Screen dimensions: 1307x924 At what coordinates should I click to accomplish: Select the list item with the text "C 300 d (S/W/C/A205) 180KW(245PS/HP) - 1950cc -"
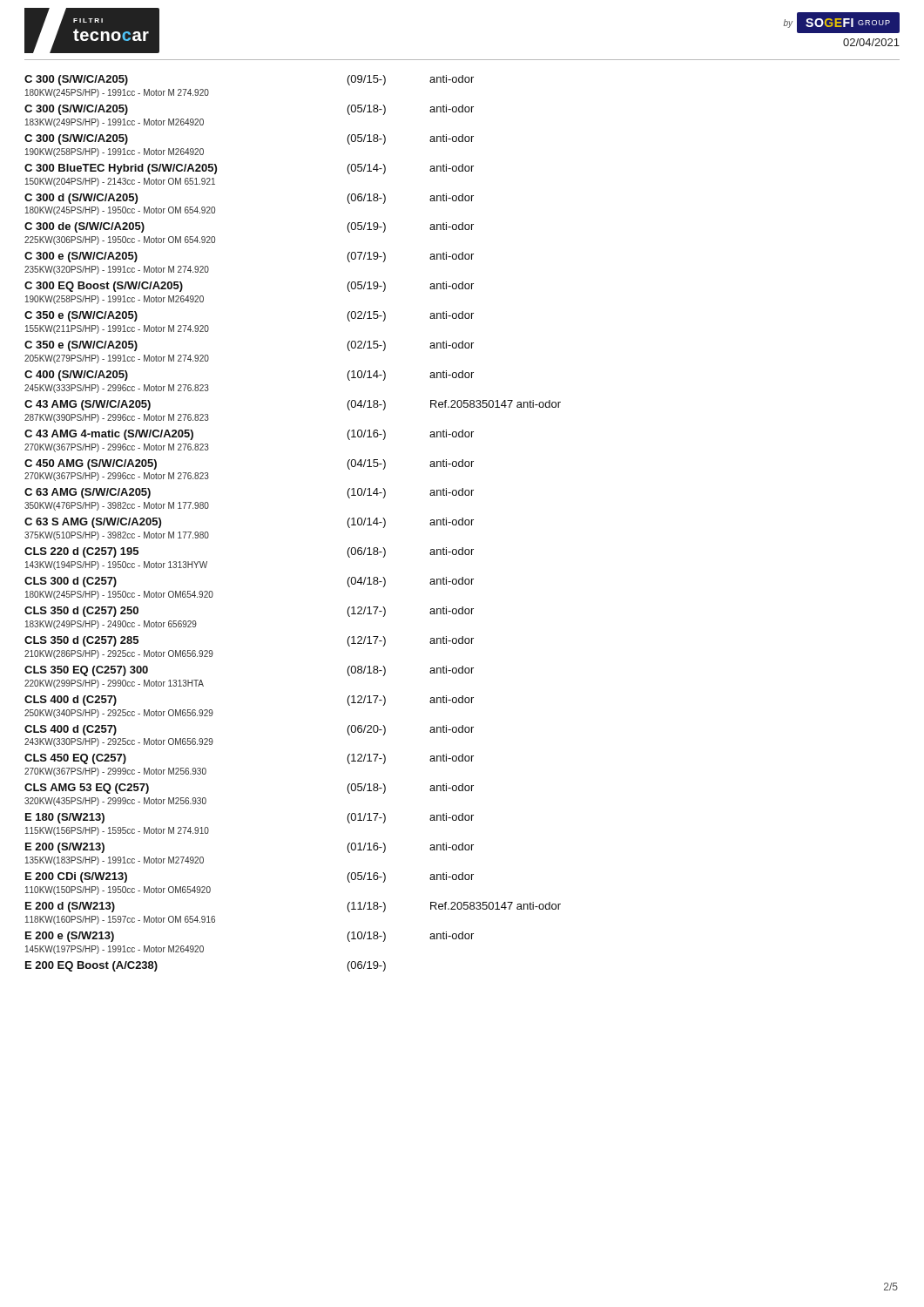462,204
